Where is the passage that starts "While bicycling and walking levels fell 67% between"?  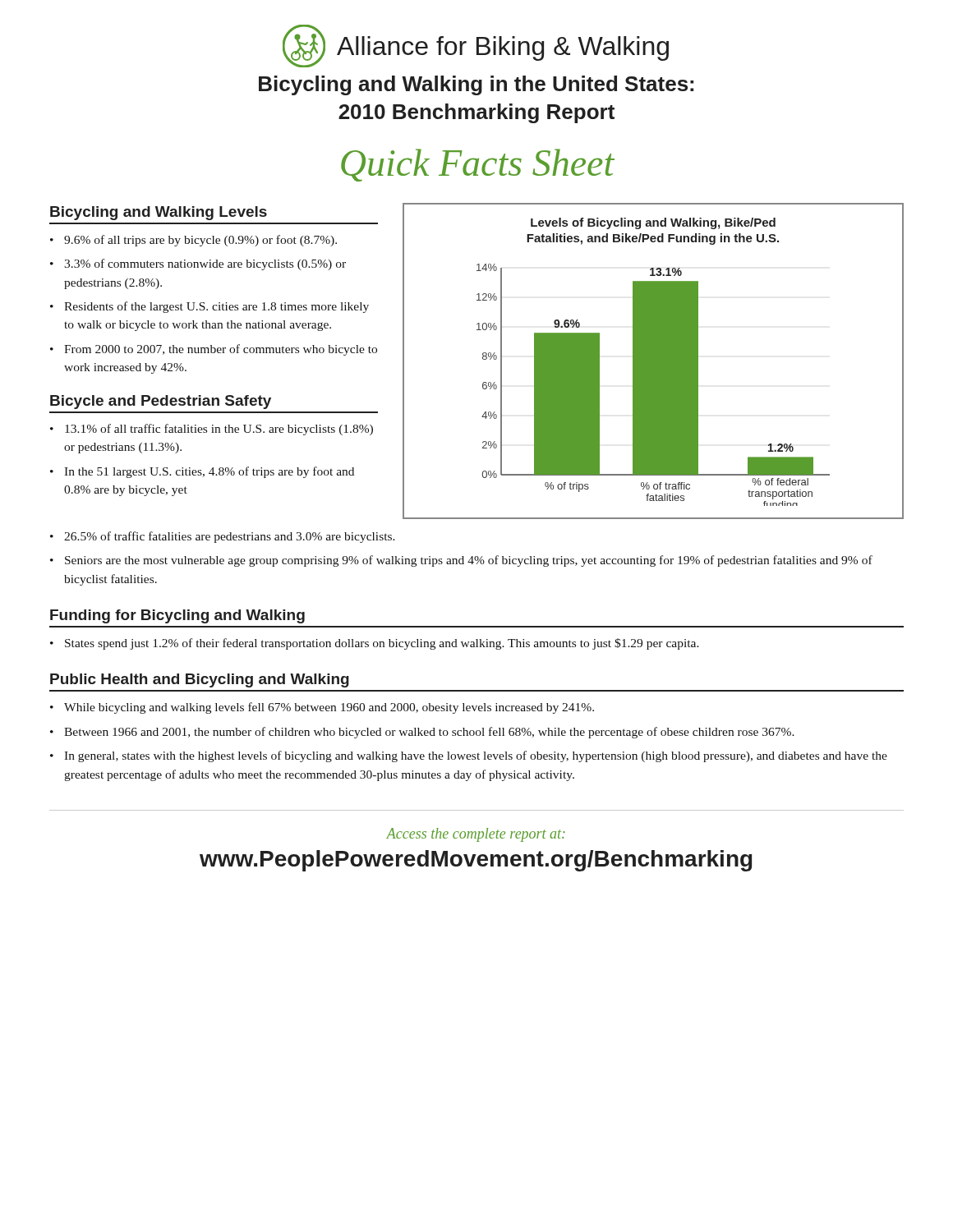click(329, 707)
